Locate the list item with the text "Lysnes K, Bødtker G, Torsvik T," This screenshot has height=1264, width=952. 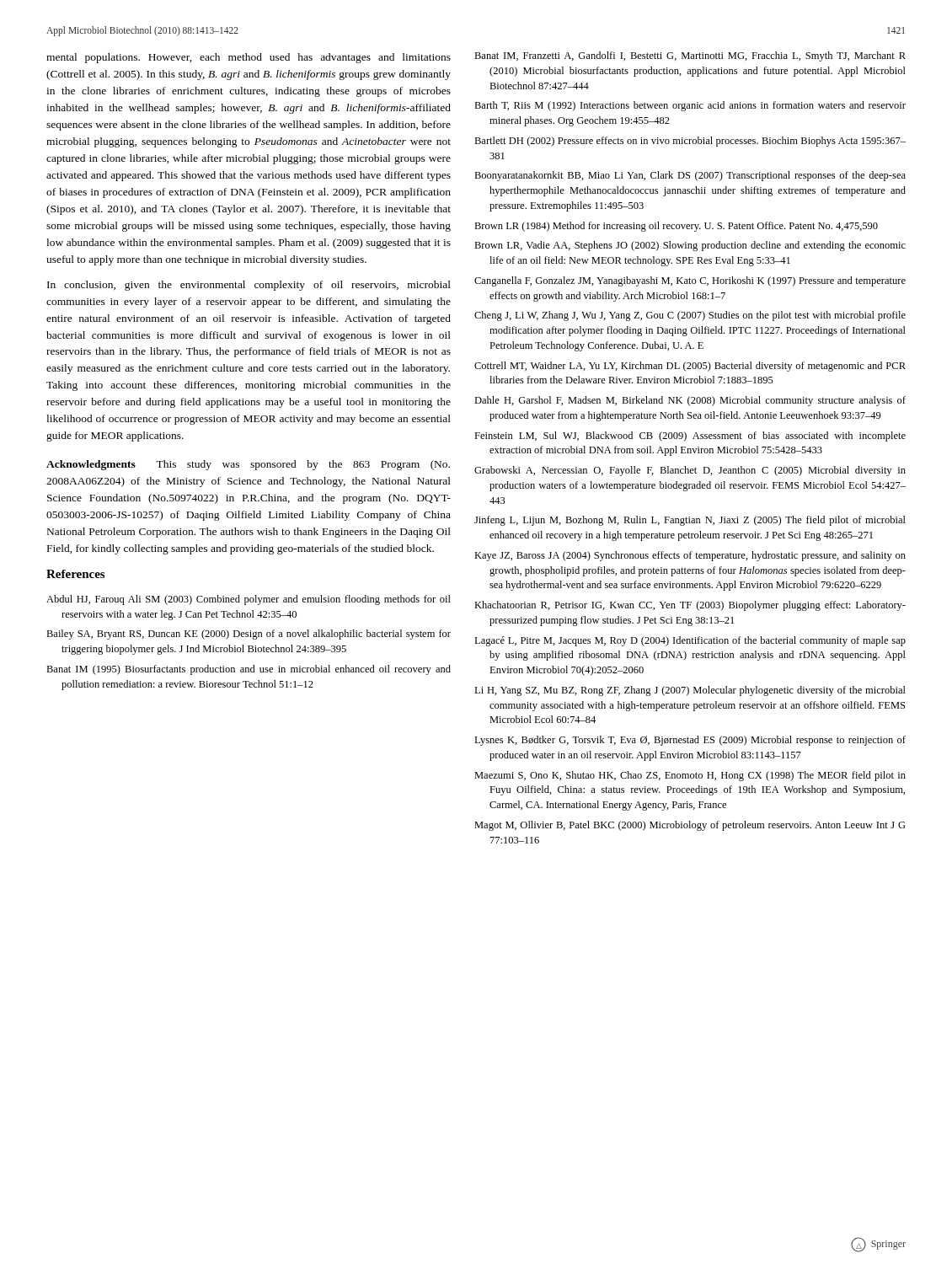pyautogui.click(x=690, y=747)
